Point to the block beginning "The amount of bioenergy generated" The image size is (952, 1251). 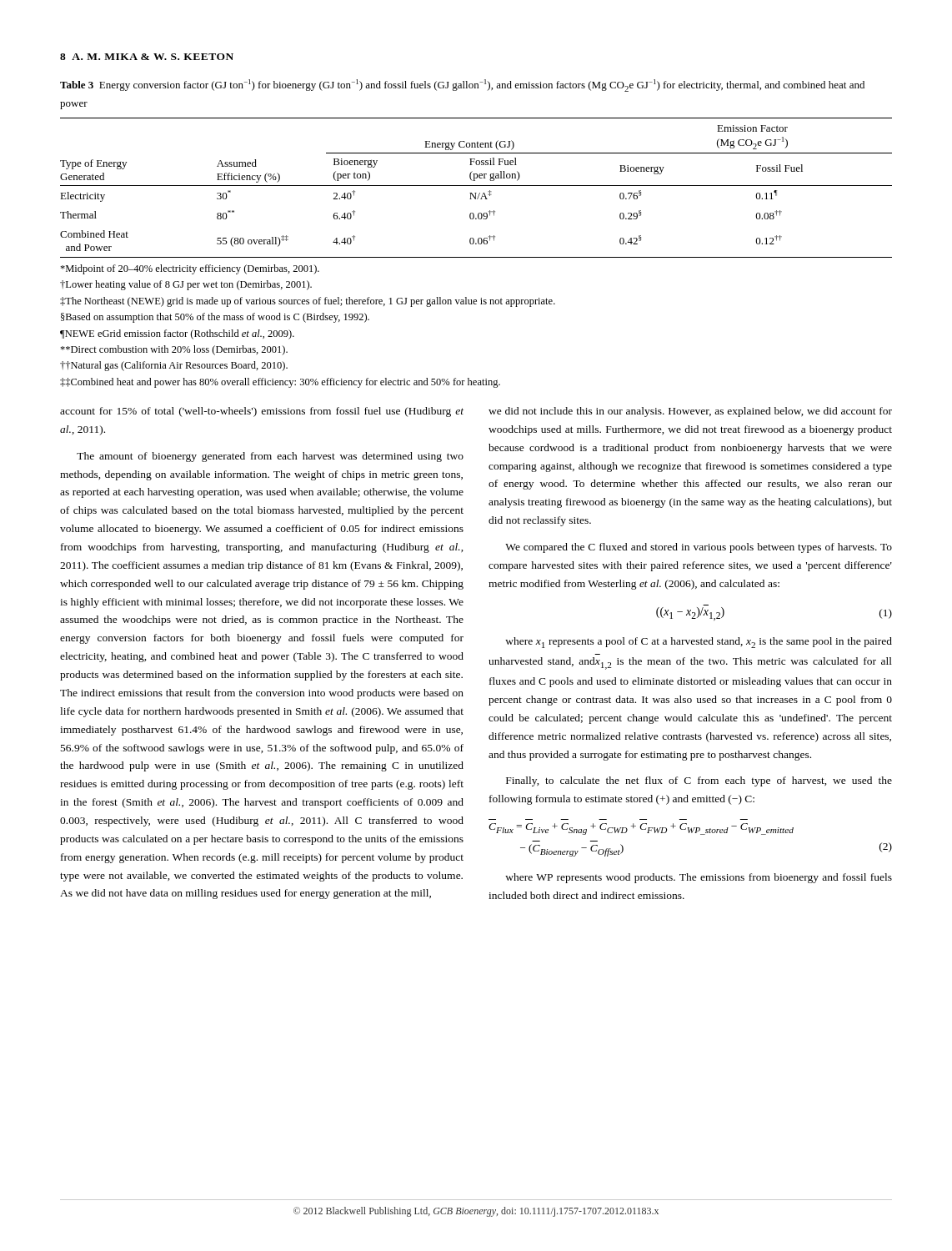pyautogui.click(x=262, y=674)
